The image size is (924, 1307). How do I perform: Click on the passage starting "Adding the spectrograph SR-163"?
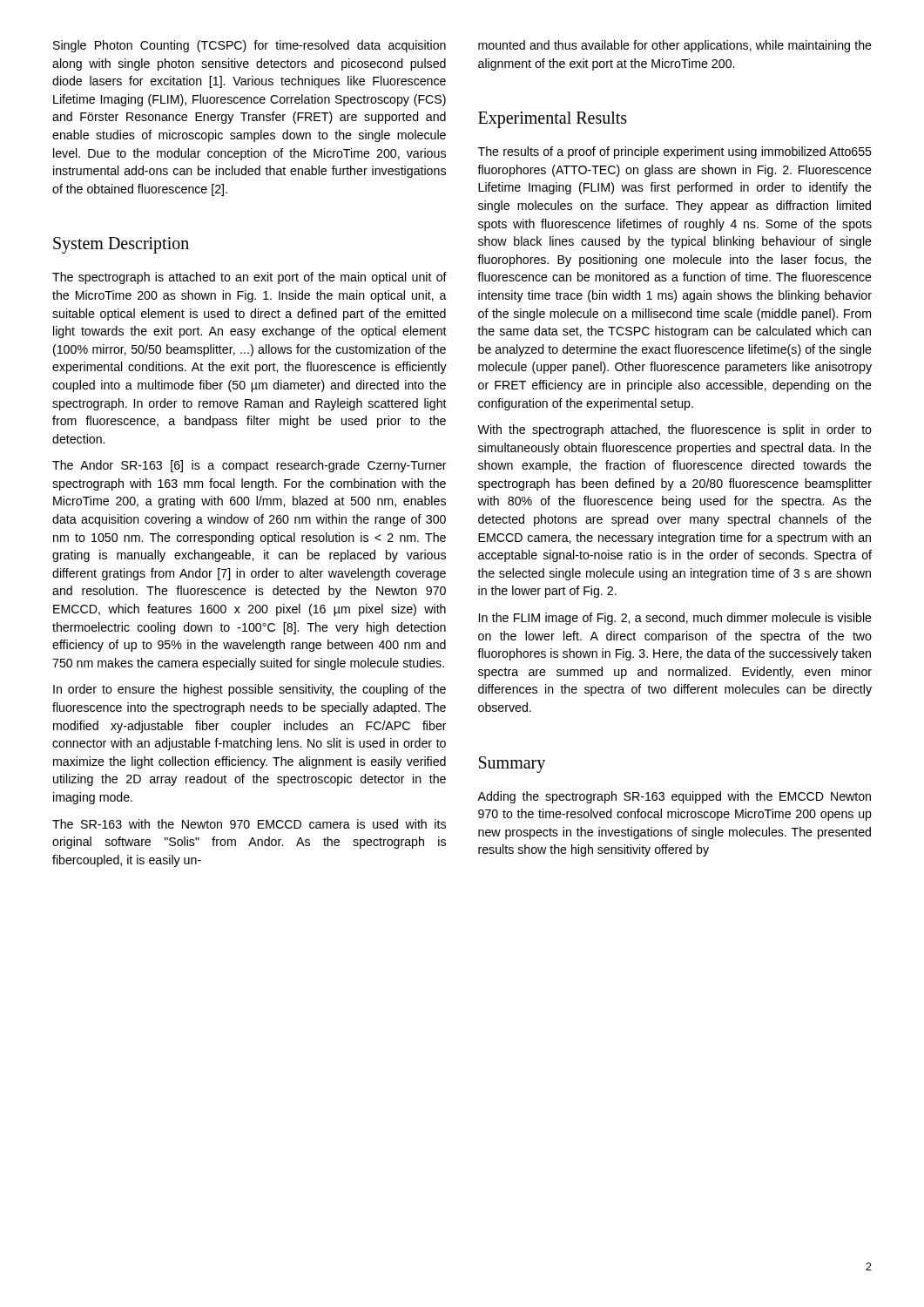(x=675, y=823)
